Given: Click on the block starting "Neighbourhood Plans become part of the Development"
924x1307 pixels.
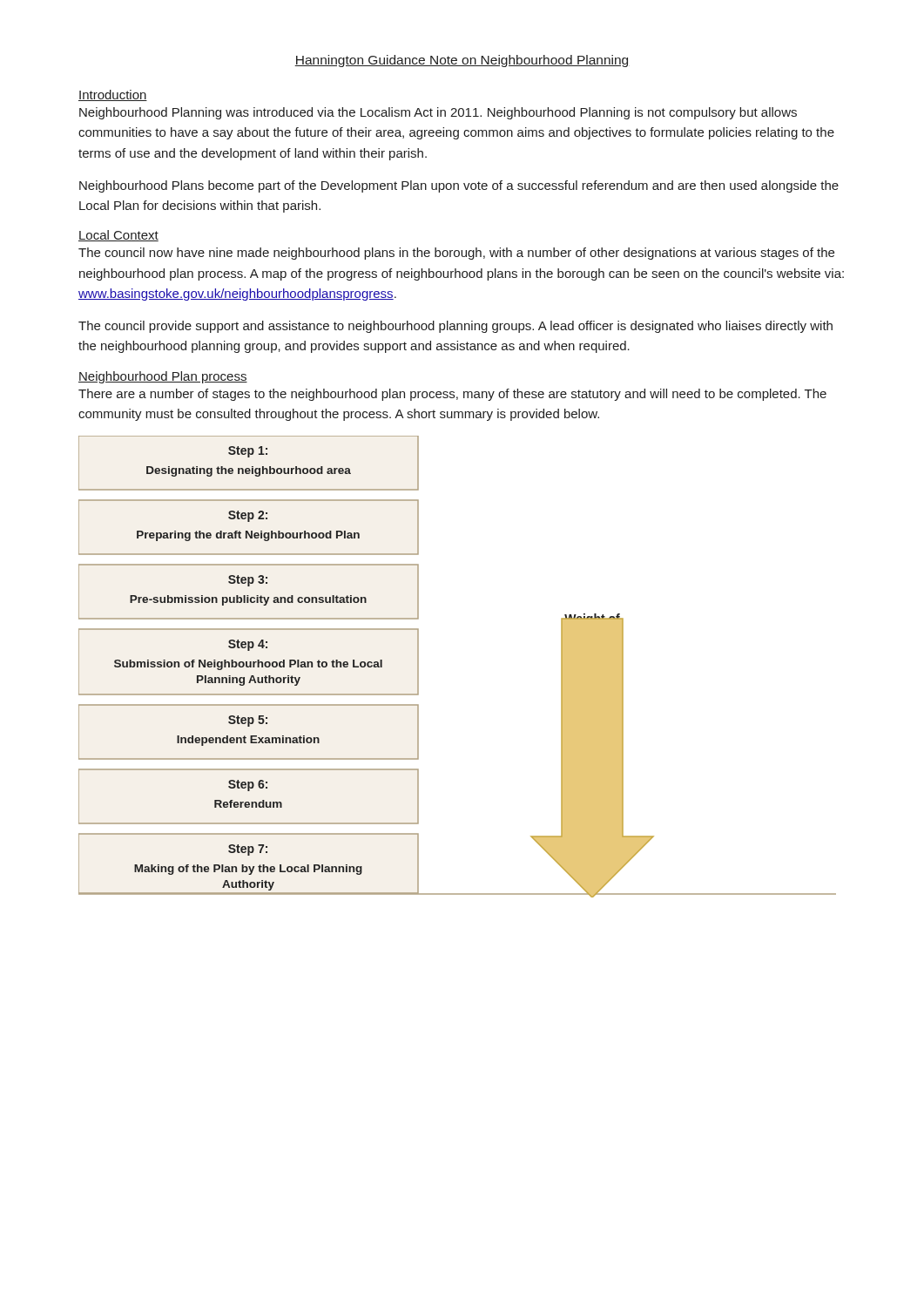Looking at the screenshot, I should [459, 195].
